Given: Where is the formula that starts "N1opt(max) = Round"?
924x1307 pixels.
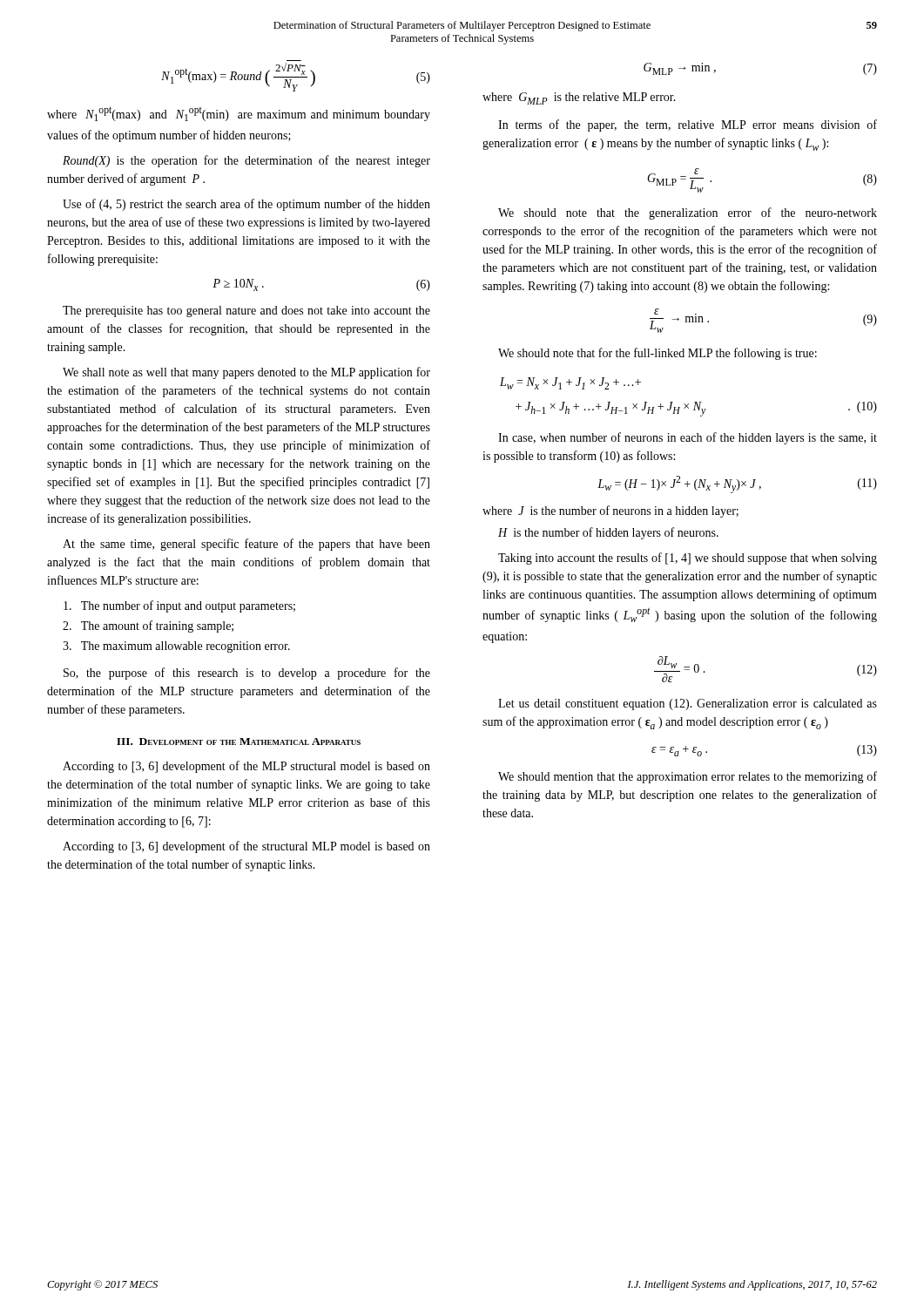Looking at the screenshot, I should click(296, 77).
